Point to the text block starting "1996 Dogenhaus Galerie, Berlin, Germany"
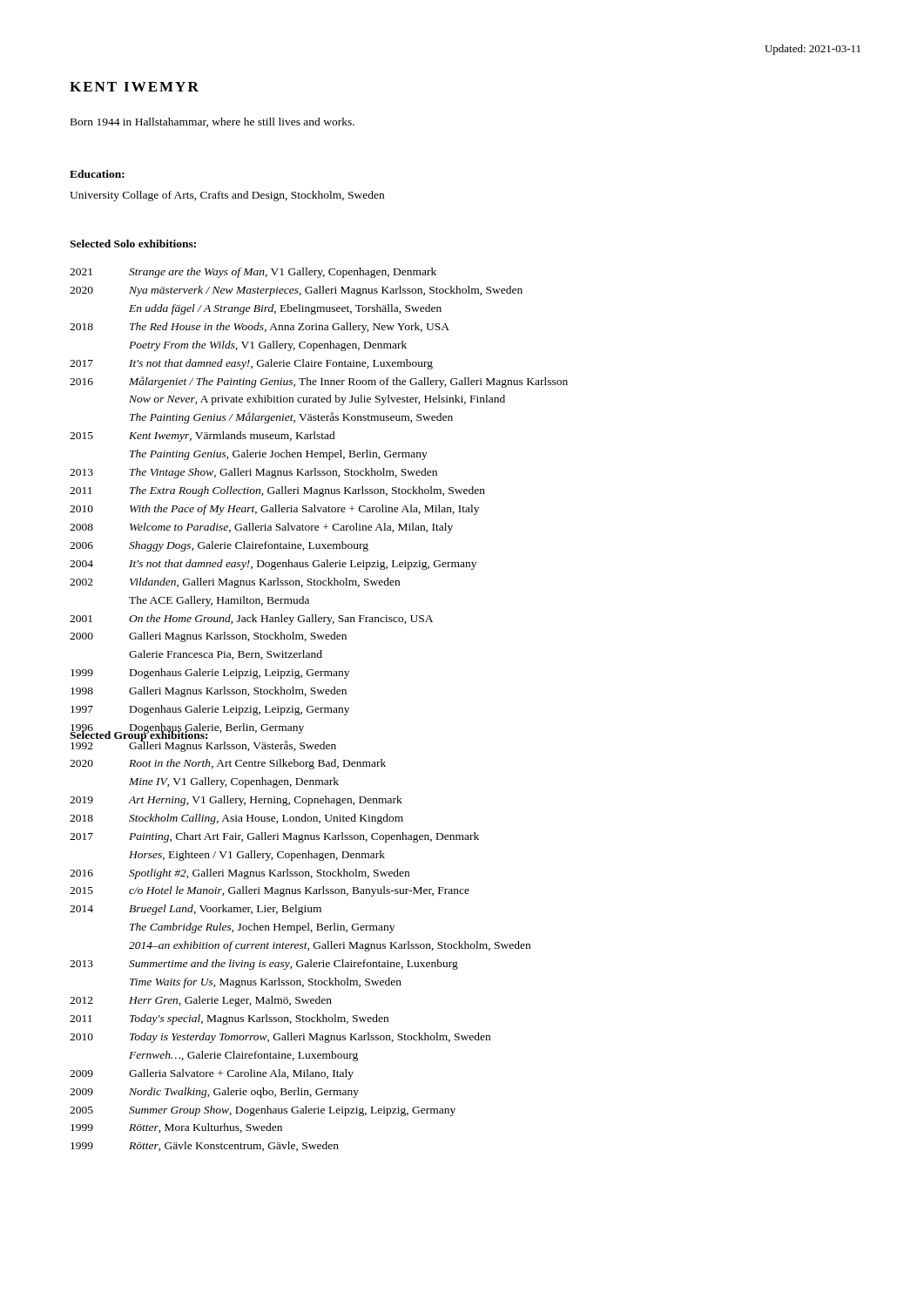Image resolution: width=924 pixels, height=1307 pixels. point(187,730)
